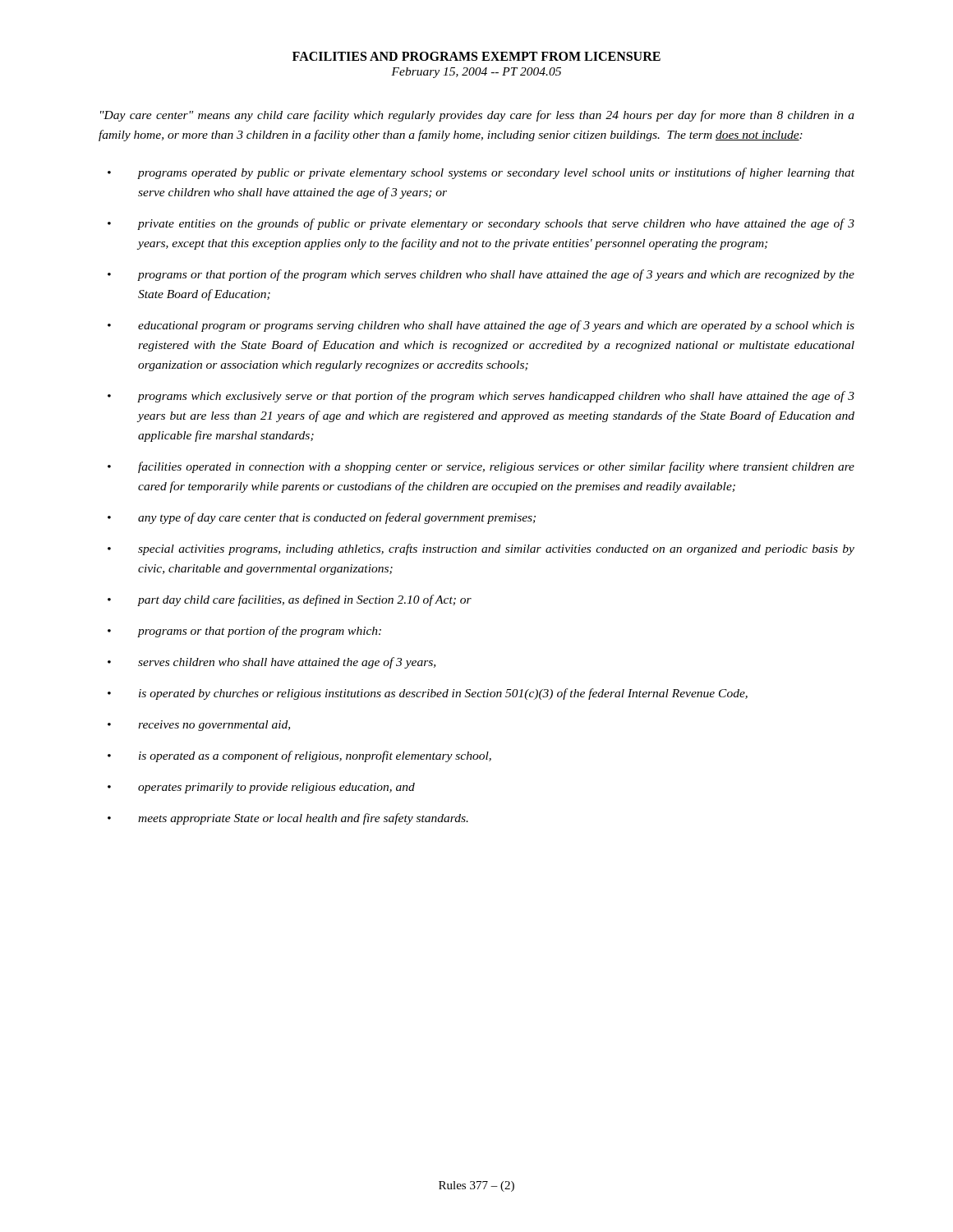Image resolution: width=953 pixels, height=1232 pixels.
Task: Locate the list item that says "• any type"
Action: click(476, 518)
